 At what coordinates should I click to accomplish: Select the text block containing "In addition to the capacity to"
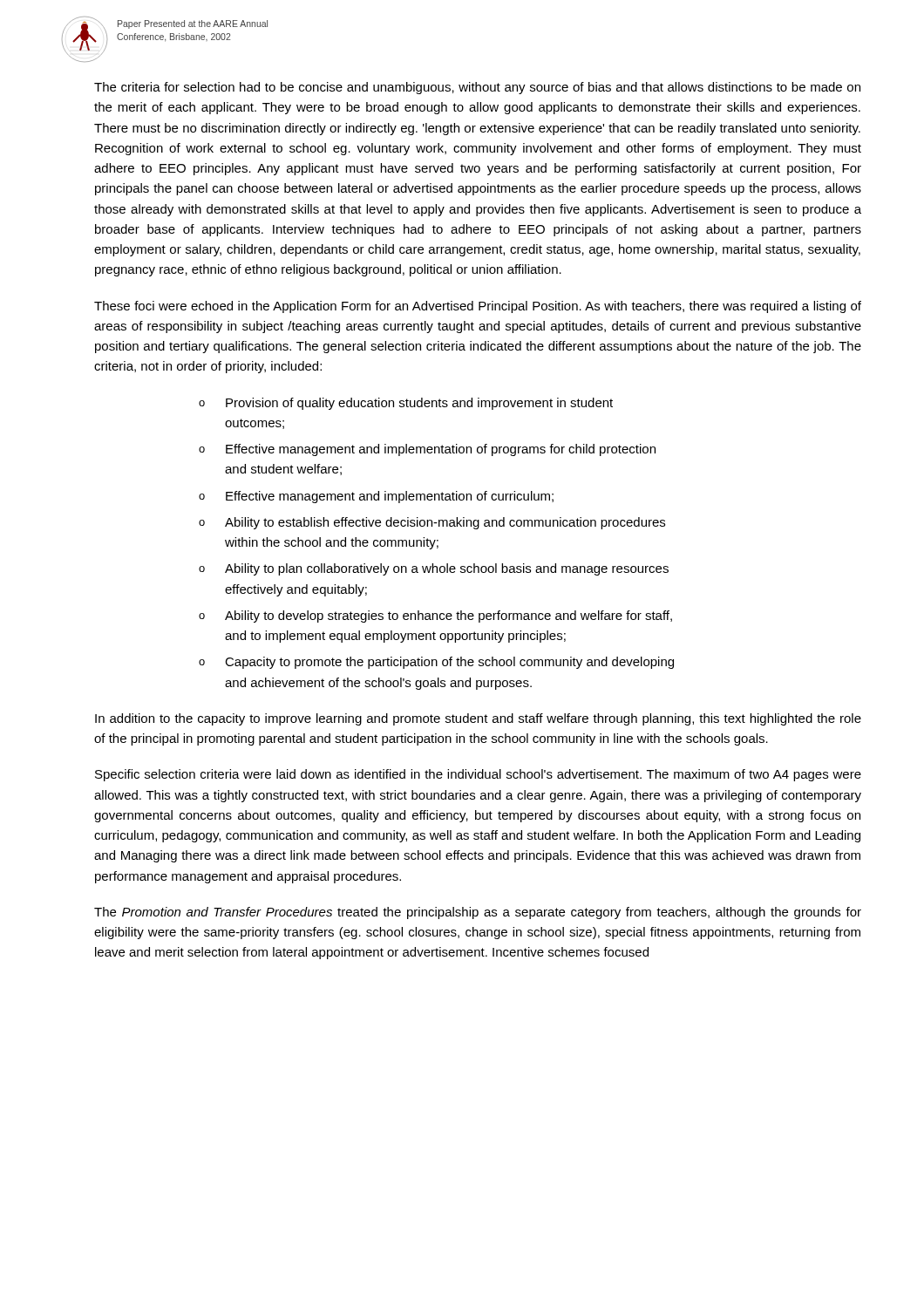coord(478,728)
